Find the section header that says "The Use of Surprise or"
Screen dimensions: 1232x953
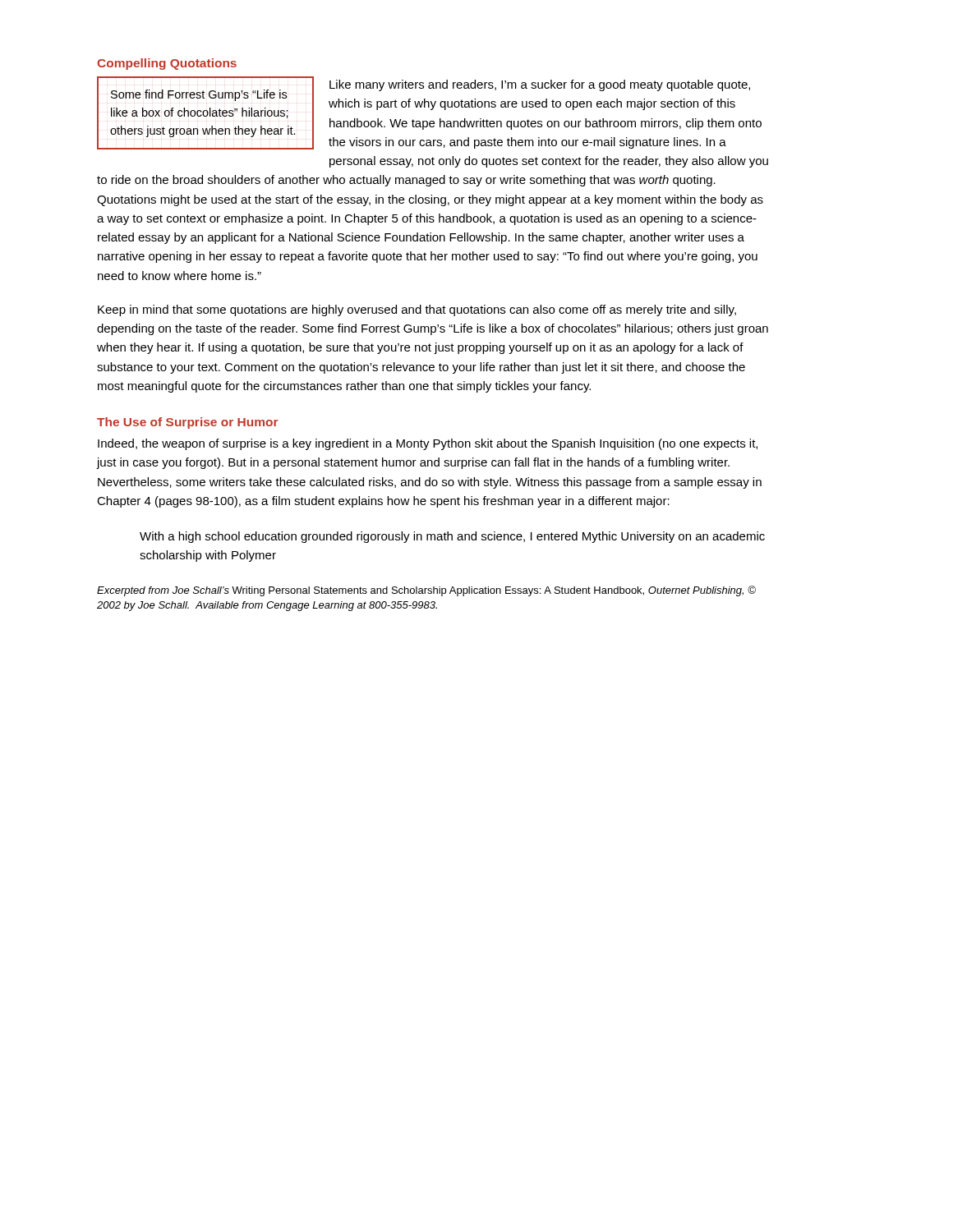coord(188,422)
